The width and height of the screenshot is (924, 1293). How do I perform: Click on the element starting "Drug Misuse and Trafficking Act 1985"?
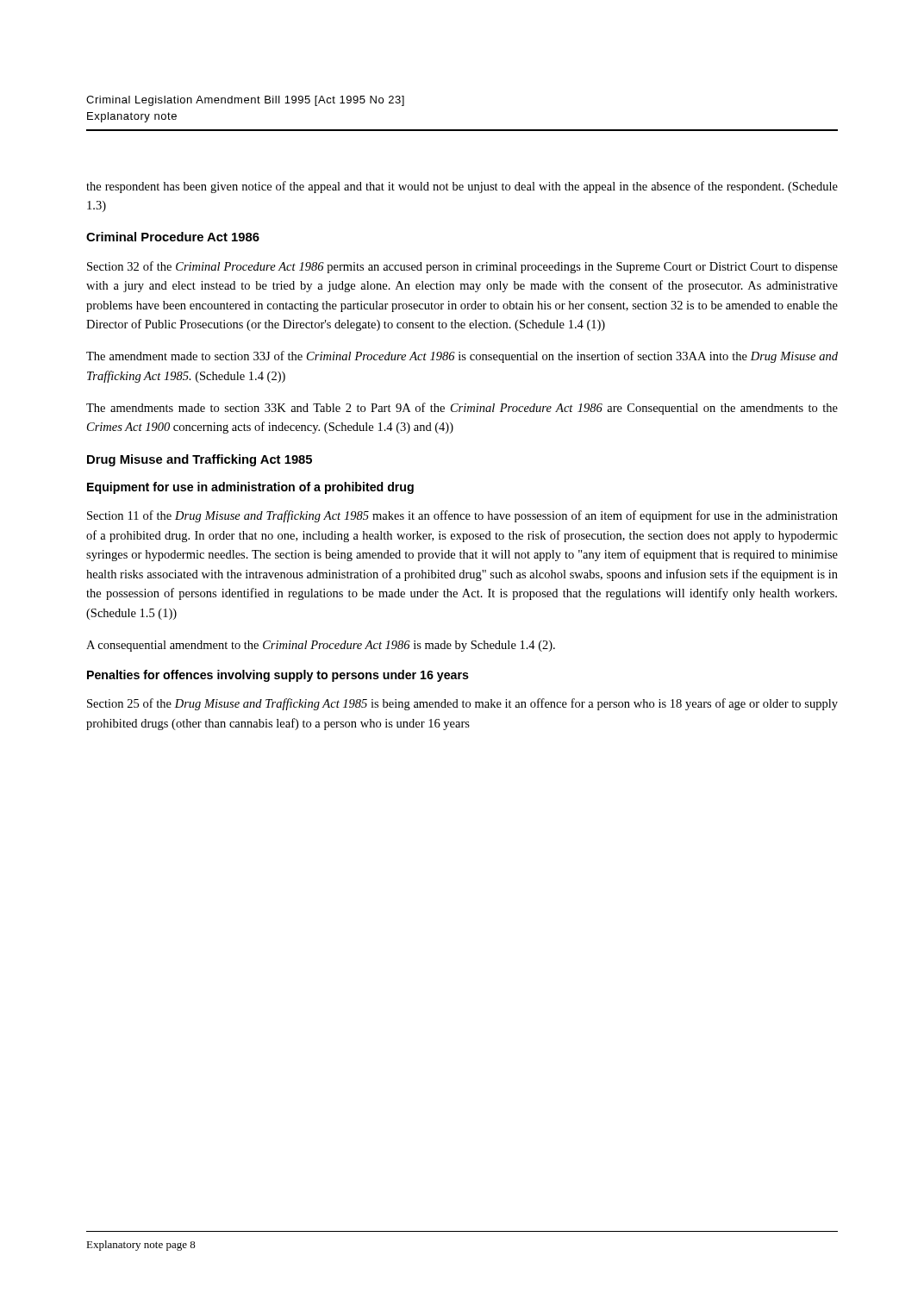(200, 460)
